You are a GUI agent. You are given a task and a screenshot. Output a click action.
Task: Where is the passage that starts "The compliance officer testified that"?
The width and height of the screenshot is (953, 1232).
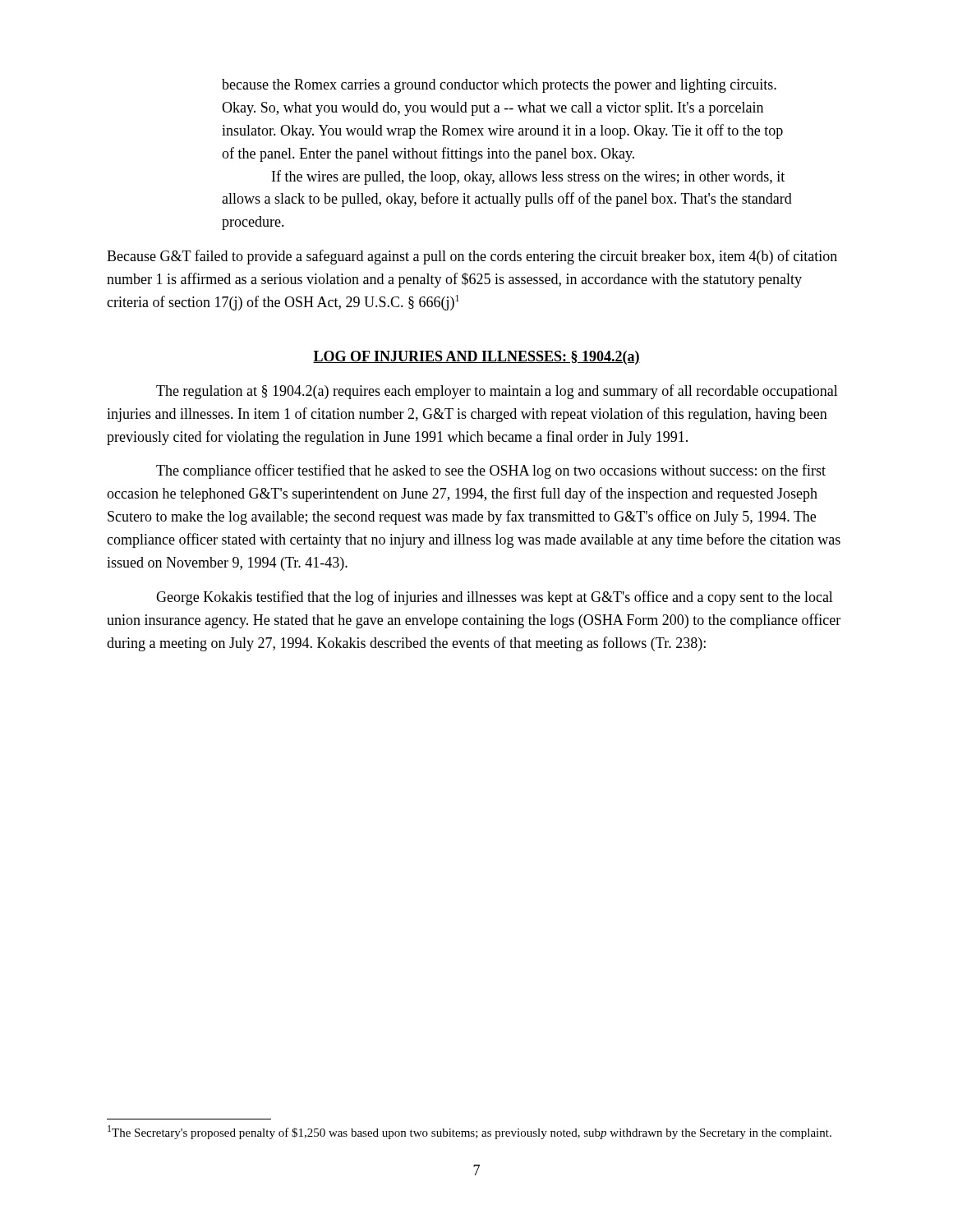pos(474,517)
